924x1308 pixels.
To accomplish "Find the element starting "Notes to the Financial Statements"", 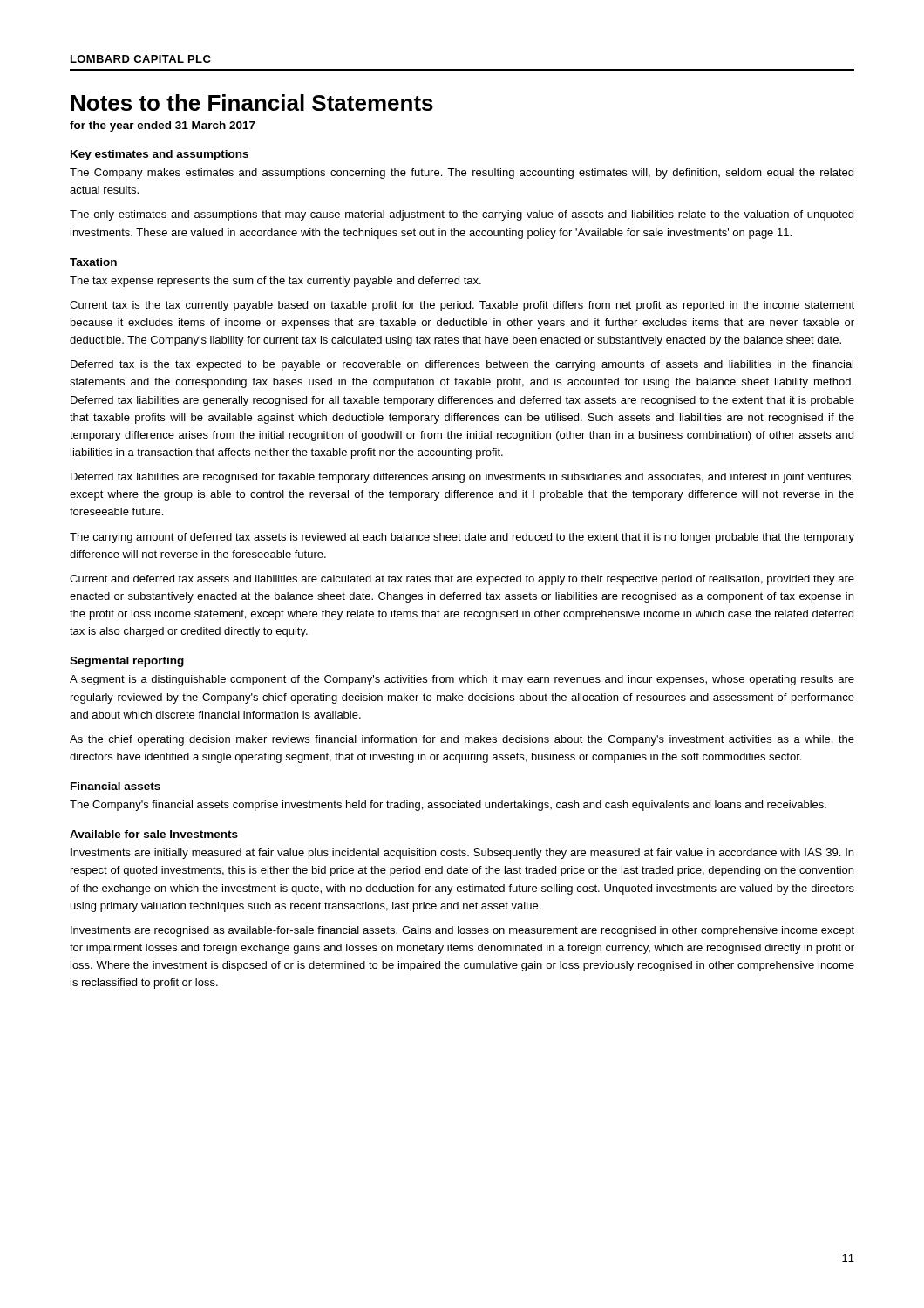I will coord(252,103).
